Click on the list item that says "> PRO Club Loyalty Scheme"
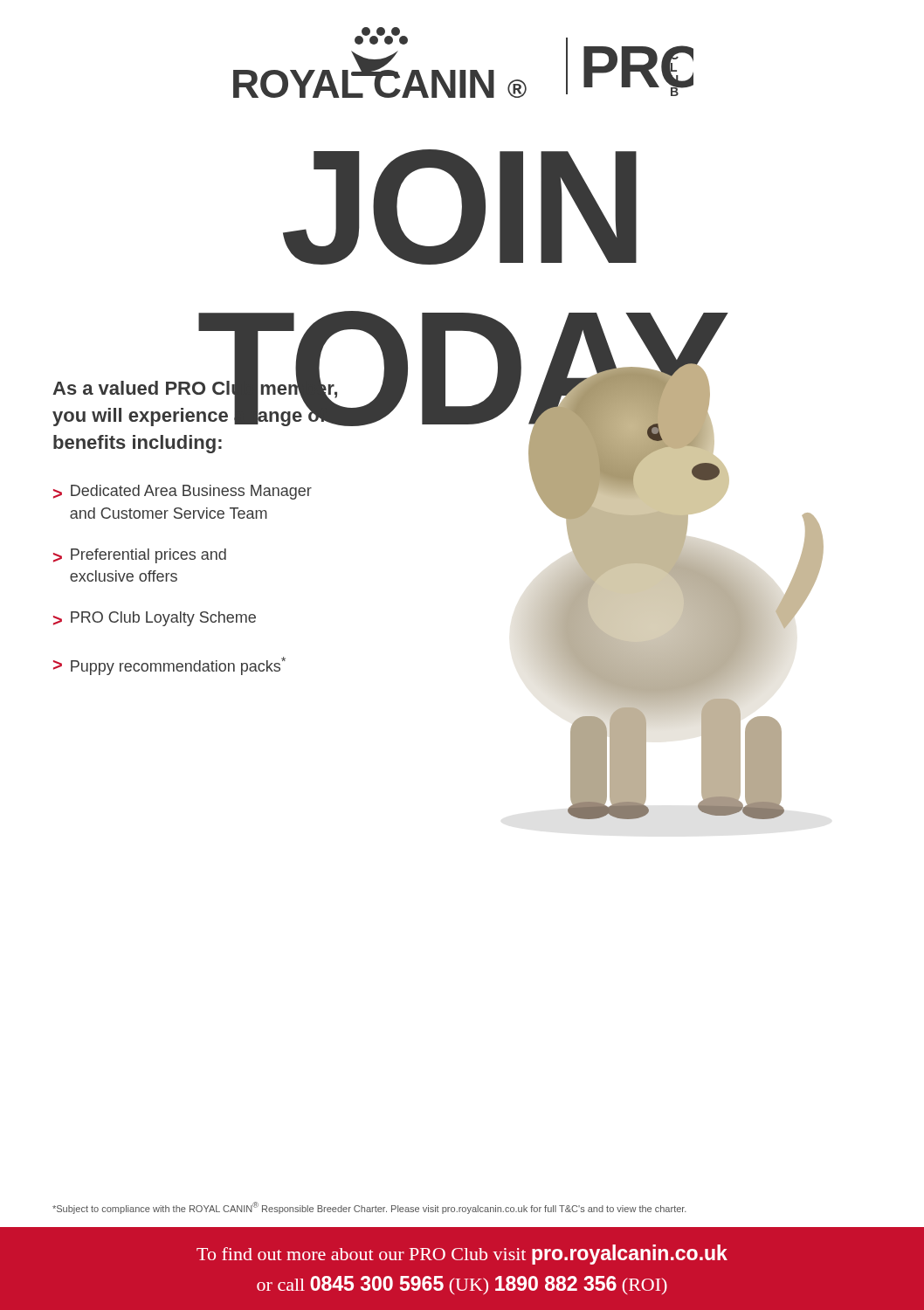This screenshot has height=1310, width=924. pos(154,620)
